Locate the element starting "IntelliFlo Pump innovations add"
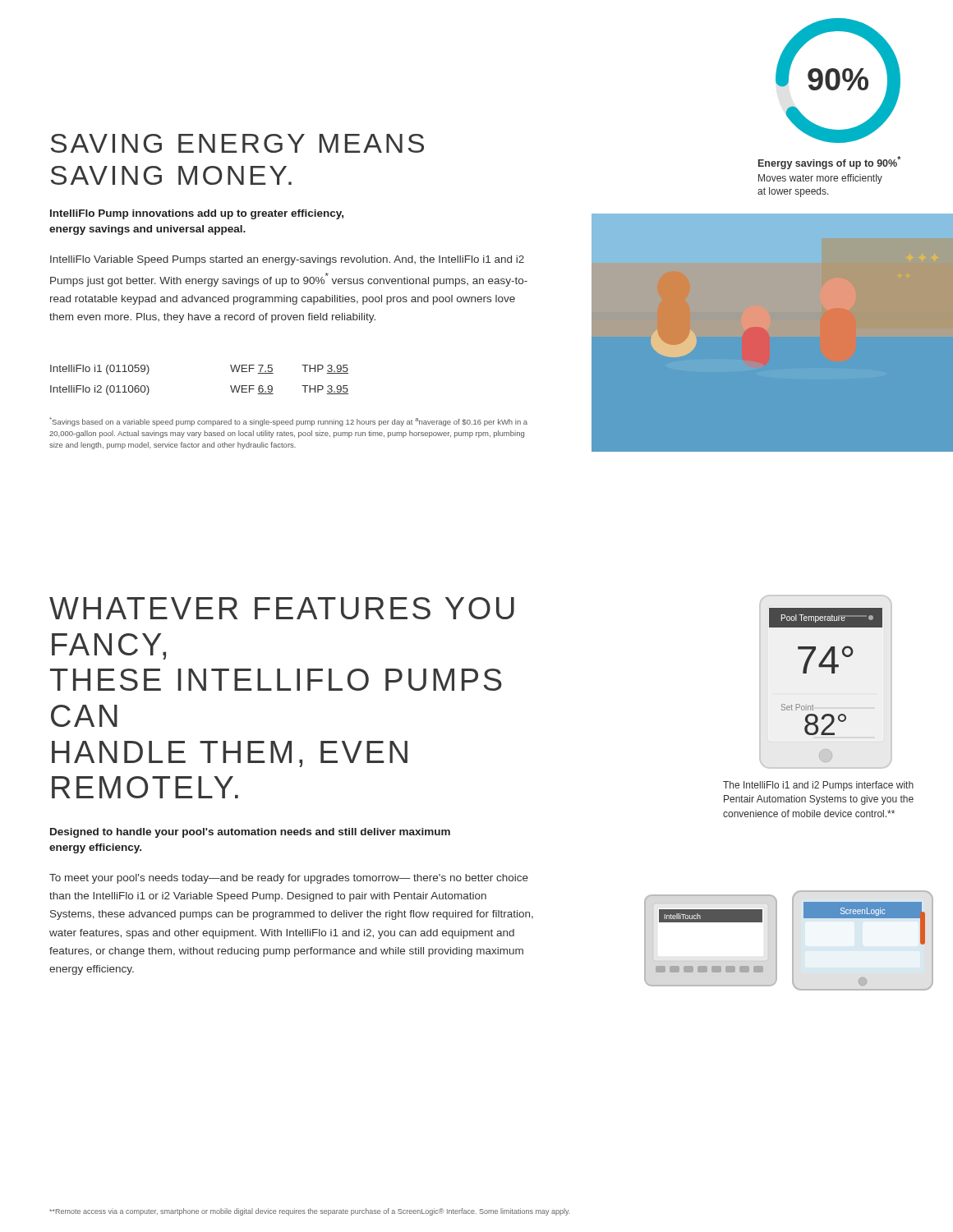 (197, 221)
